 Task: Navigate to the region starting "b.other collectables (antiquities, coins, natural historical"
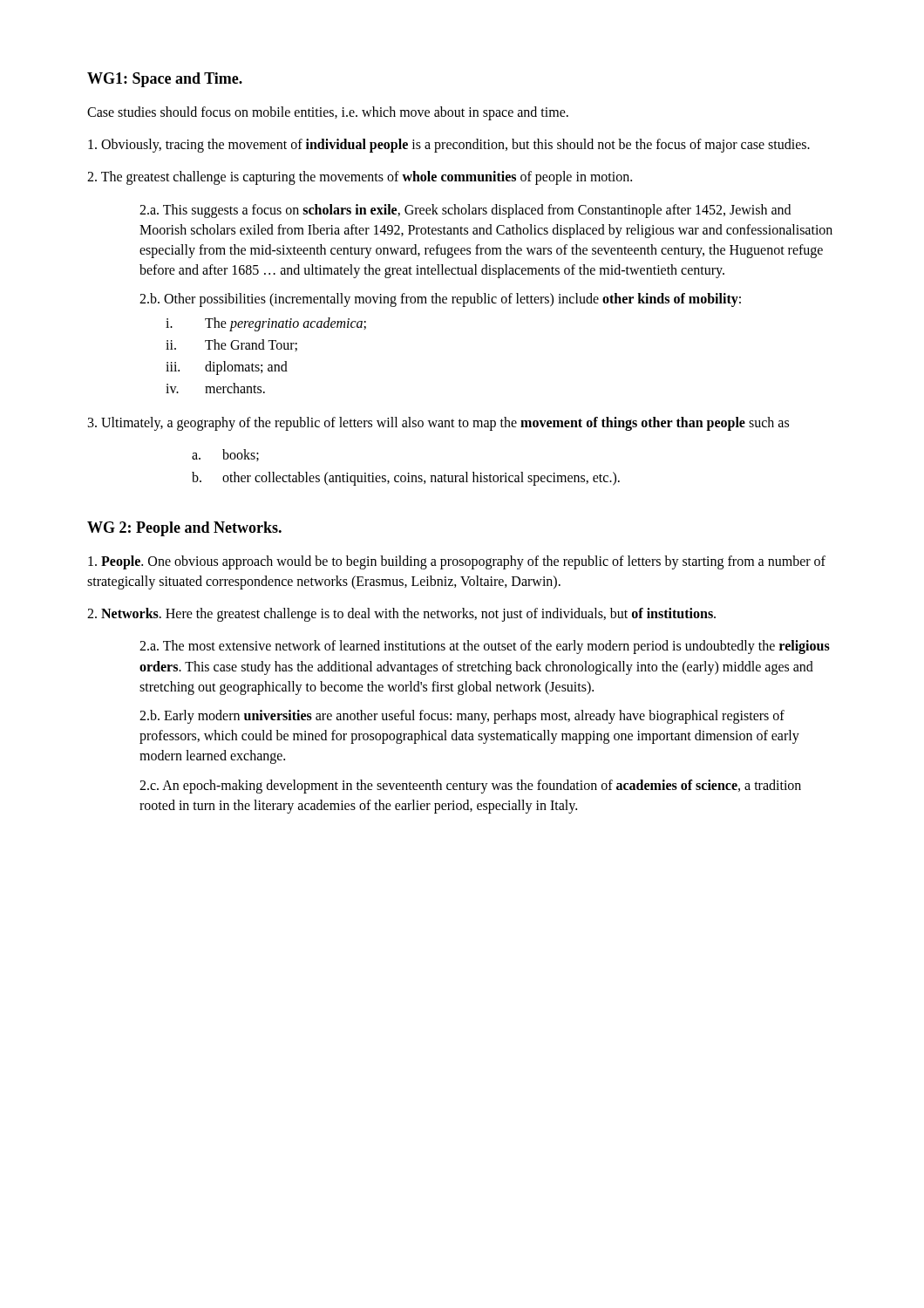(x=406, y=477)
